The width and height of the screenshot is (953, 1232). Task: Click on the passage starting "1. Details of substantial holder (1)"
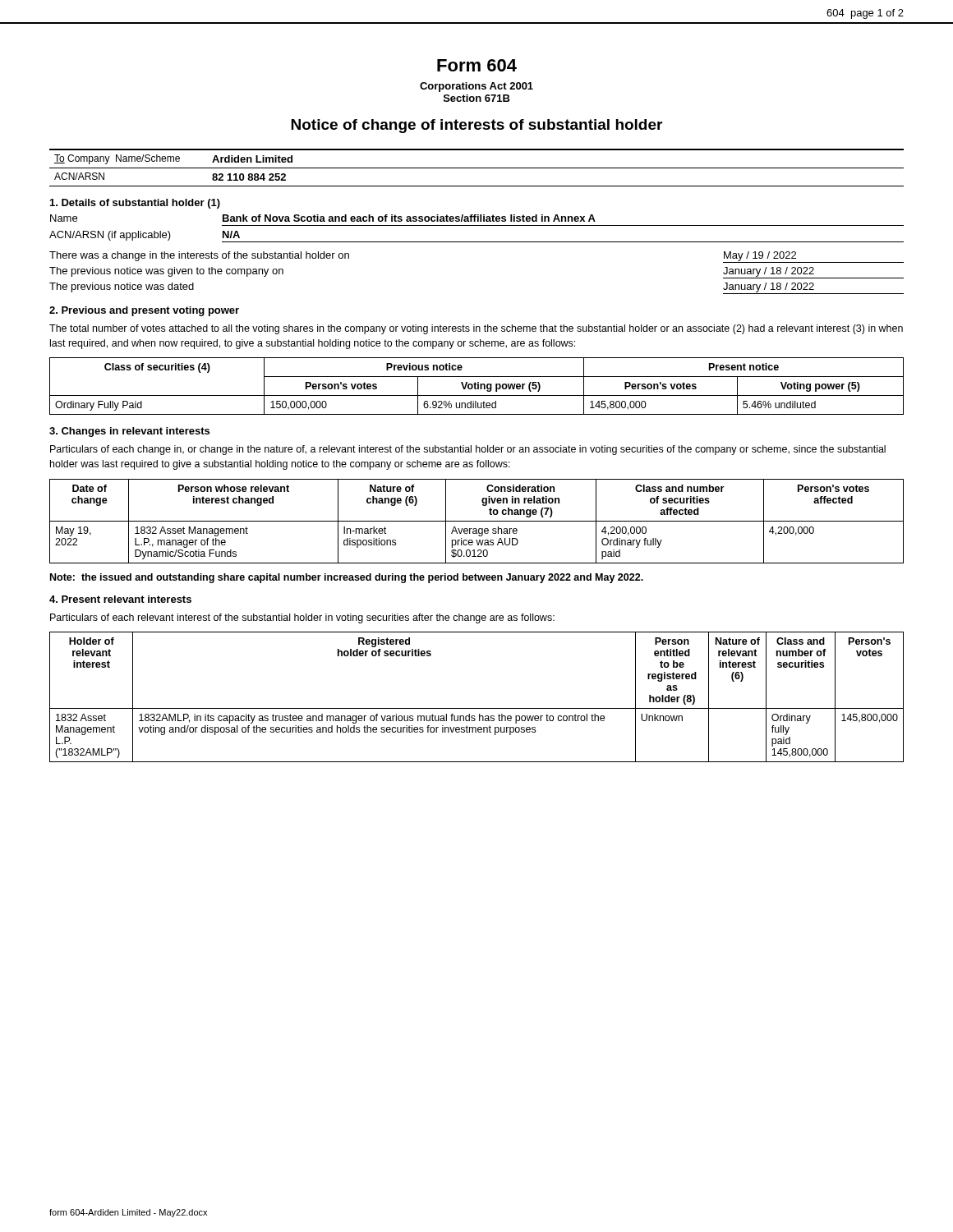135,202
